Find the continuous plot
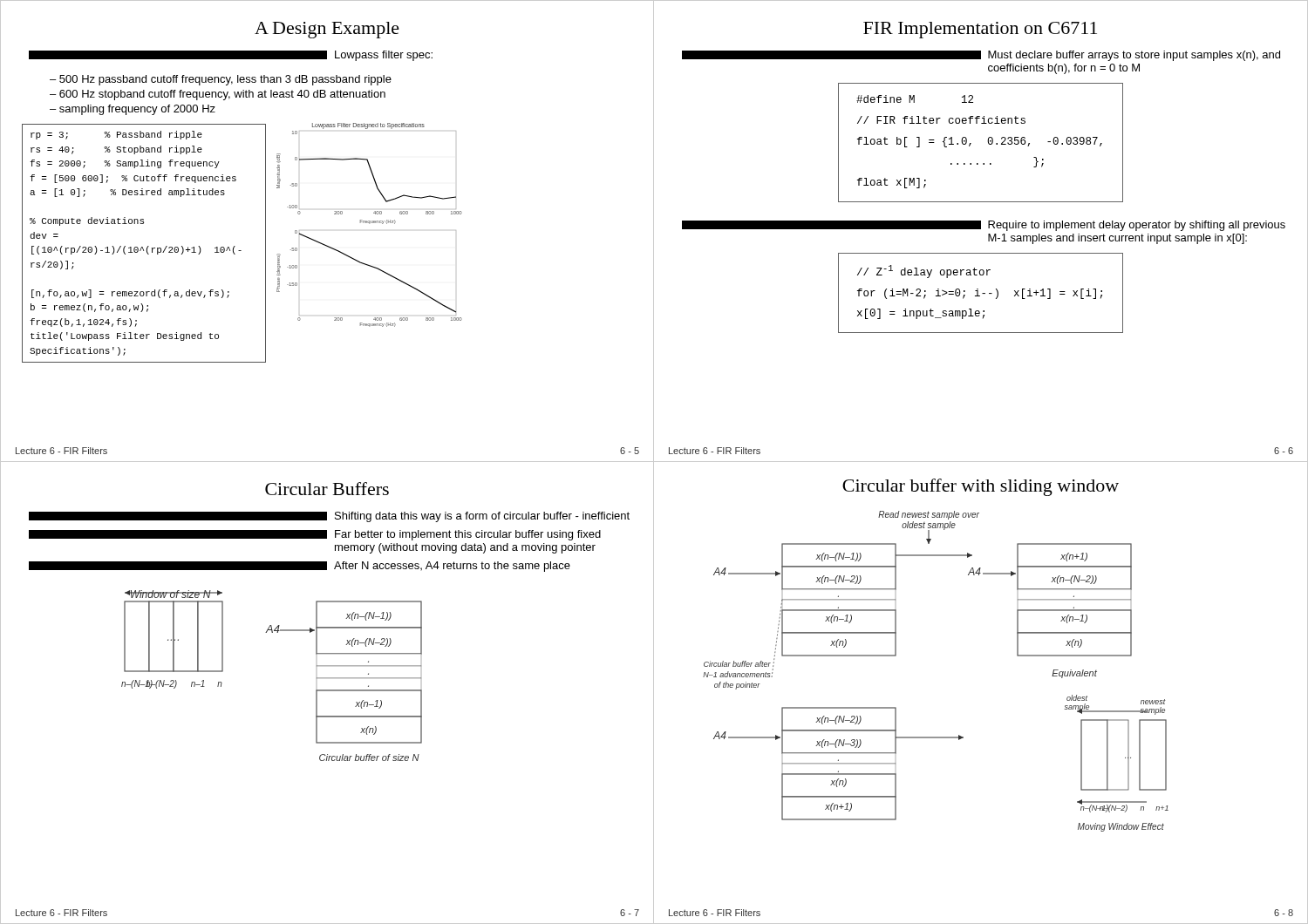The width and height of the screenshot is (1308, 924). click(x=369, y=224)
